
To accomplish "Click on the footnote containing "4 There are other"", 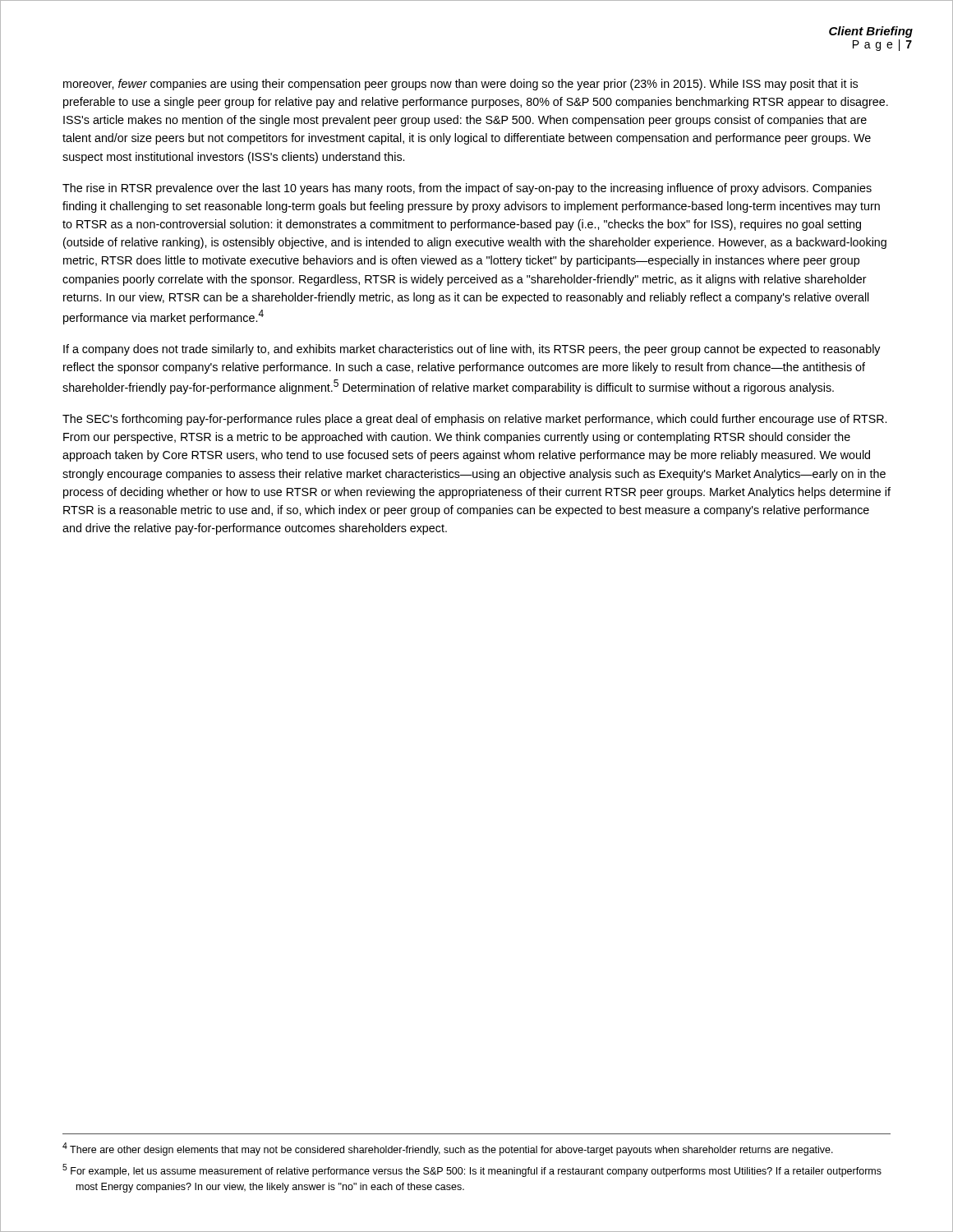I will [448, 1149].
